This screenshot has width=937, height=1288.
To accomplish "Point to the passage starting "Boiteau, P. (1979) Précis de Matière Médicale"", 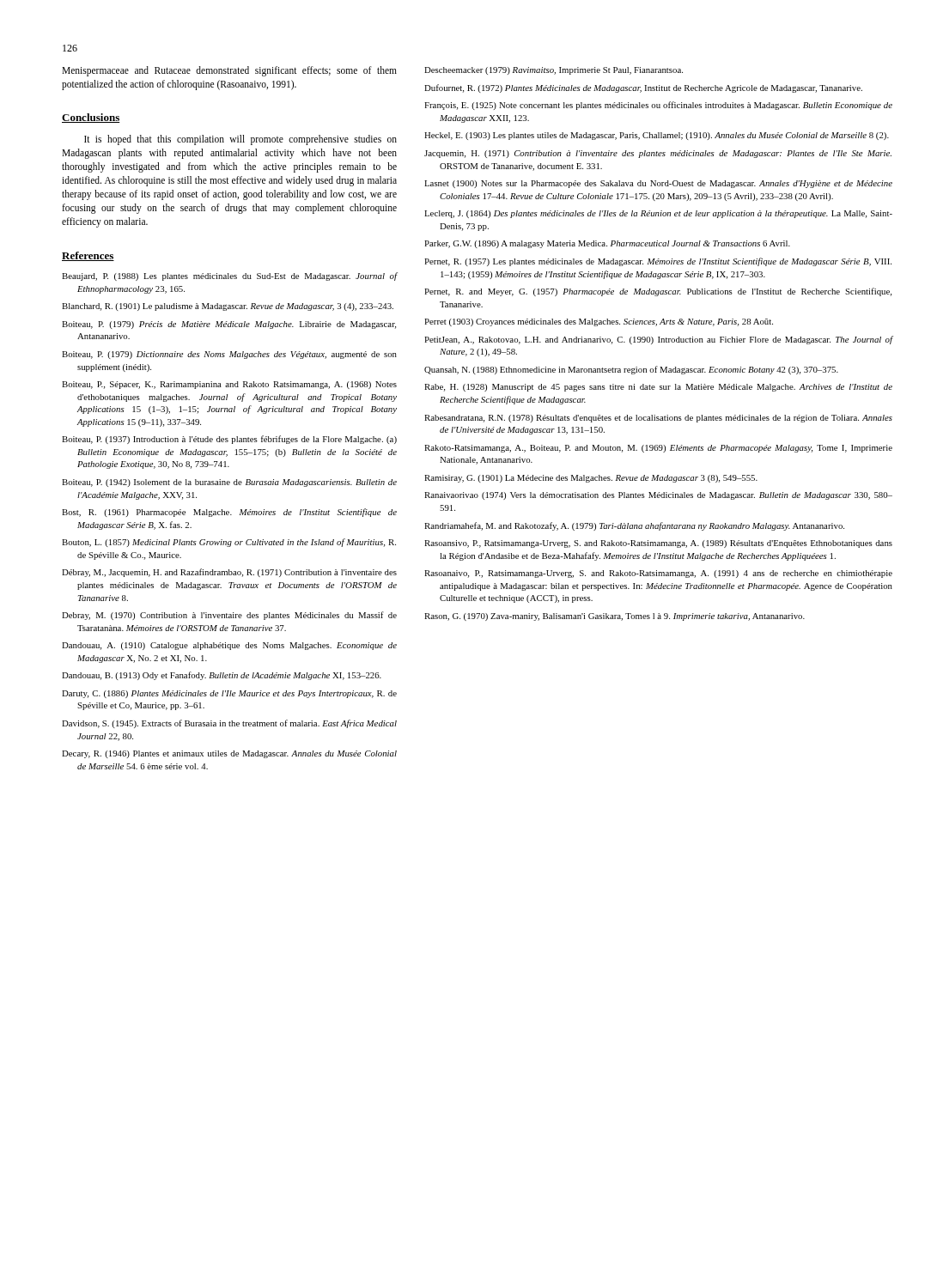I will tap(229, 330).
